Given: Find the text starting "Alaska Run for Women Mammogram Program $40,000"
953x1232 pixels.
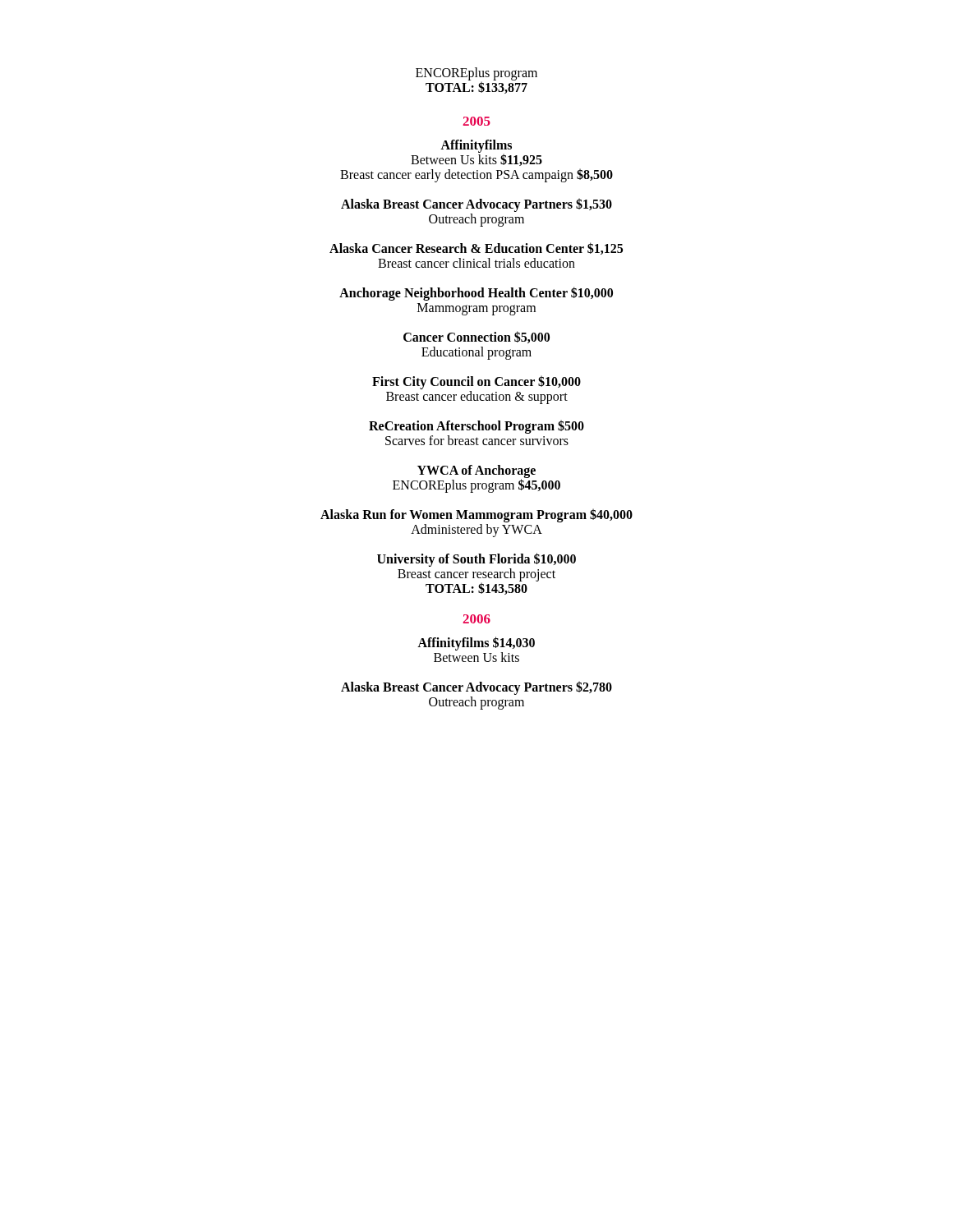Looking at the screenshot, I should pyautogui.click(x=476, y=522).
